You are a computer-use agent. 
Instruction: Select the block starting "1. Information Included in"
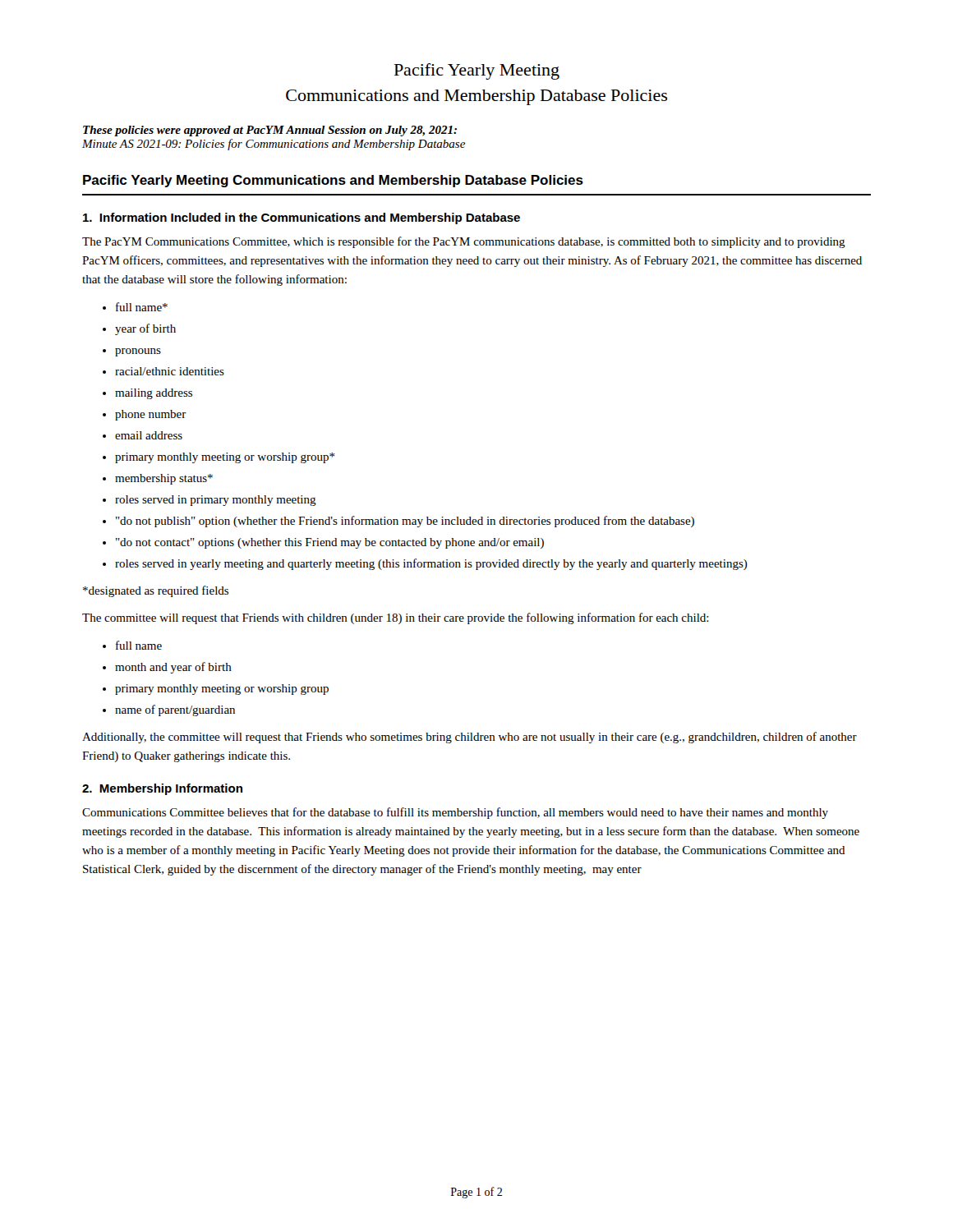pos(301,217)
